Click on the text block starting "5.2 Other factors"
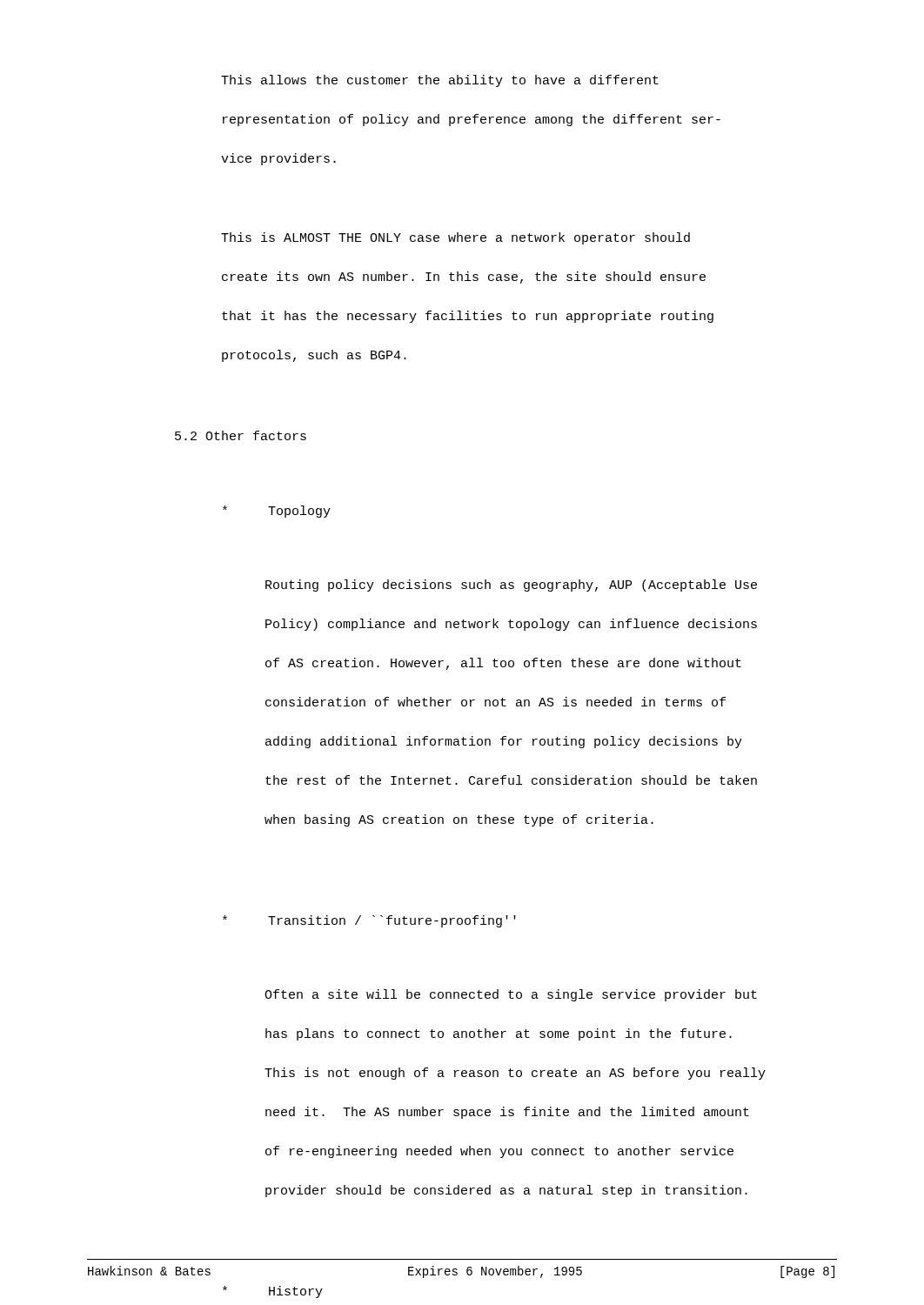Image resolution: width=924 pixels, height=1305 pixels. (x=241, y=437)
